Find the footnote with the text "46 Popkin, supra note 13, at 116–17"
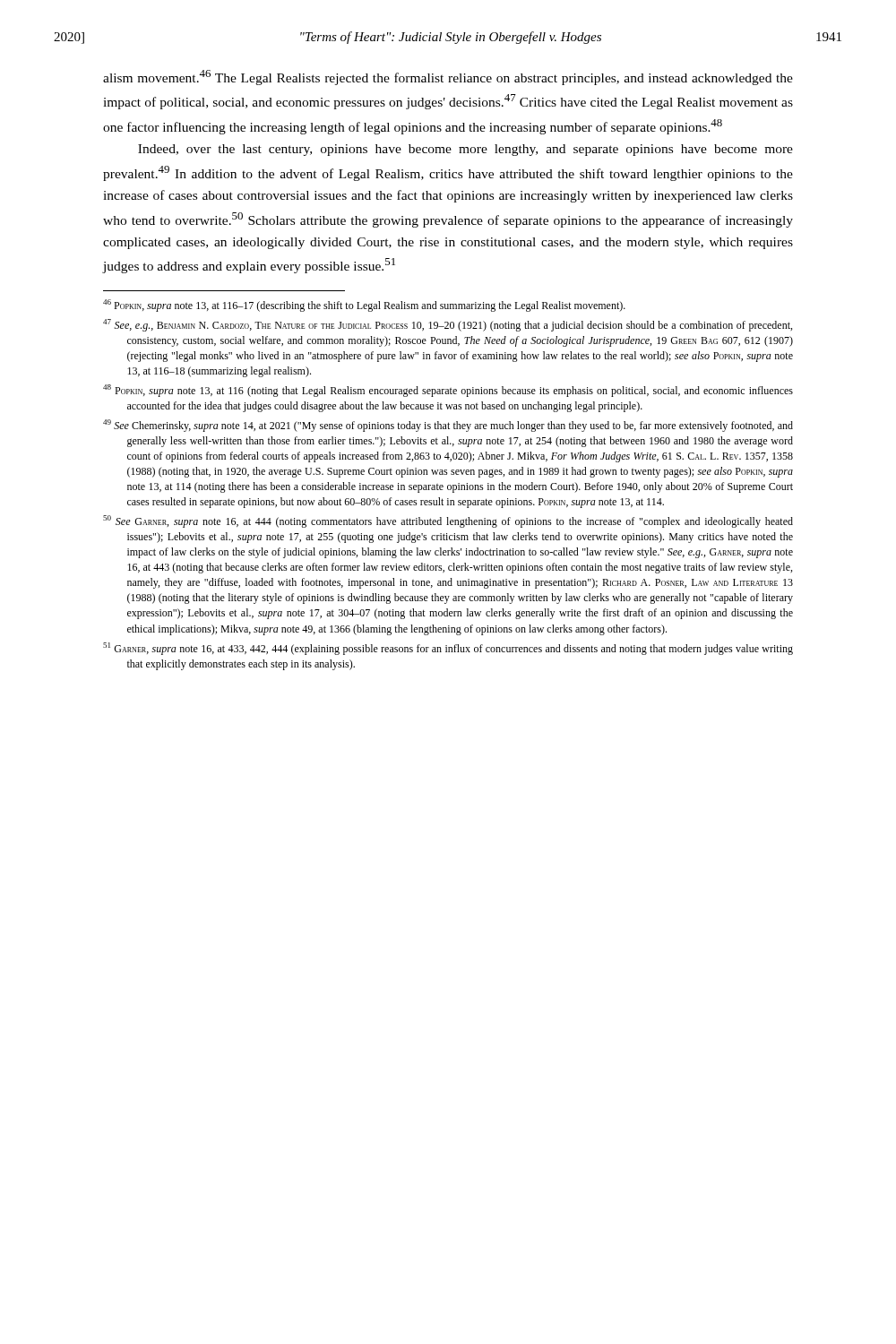The width and height of the screenshot is (896, 1344). [364, 305]
